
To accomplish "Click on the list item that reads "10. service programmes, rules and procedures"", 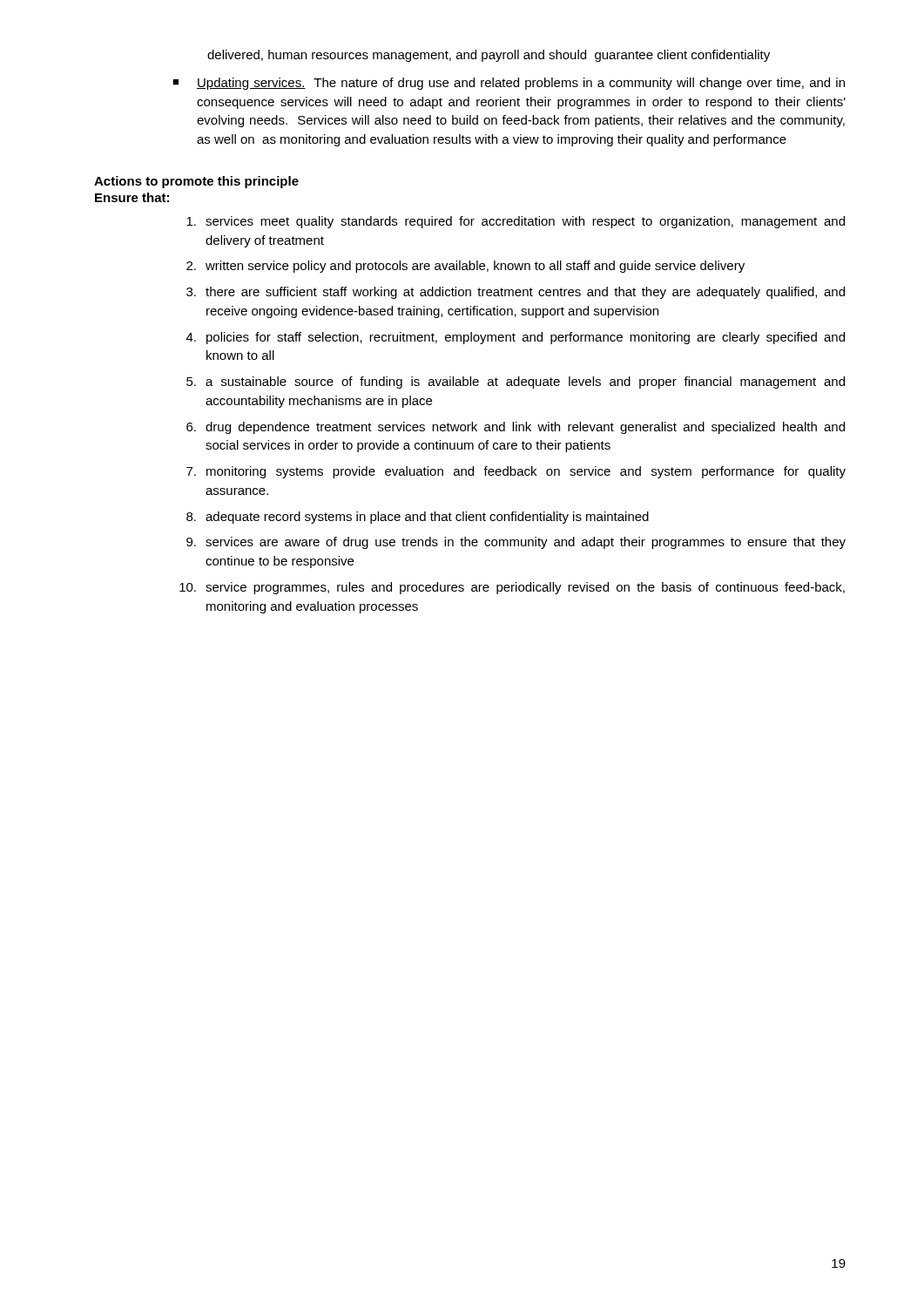I will 505,596.
